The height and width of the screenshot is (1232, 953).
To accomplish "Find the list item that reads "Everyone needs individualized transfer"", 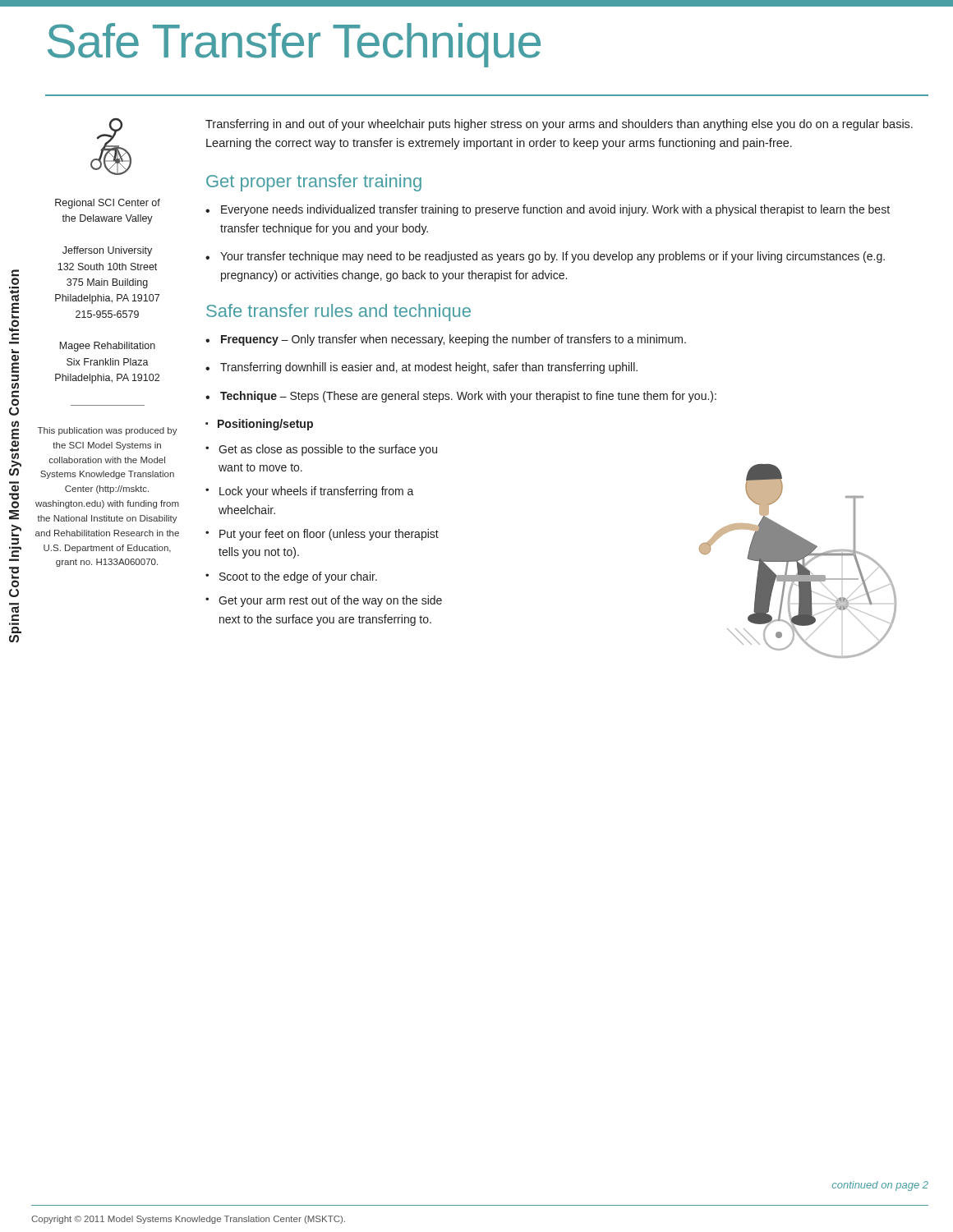I will (555, 219).
